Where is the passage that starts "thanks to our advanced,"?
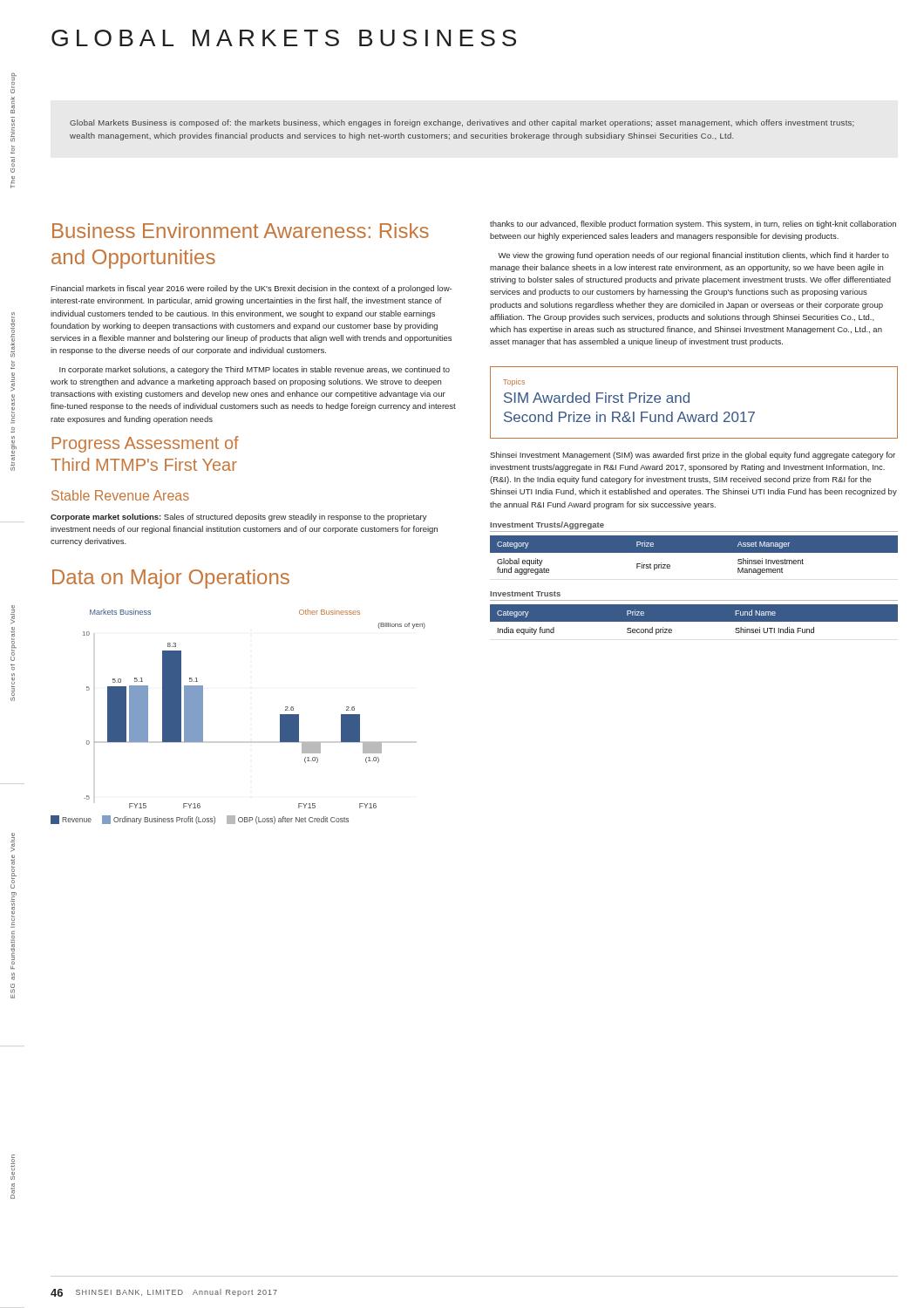Viewport: 924px width, 1308px height. click(x=694, y=283)
